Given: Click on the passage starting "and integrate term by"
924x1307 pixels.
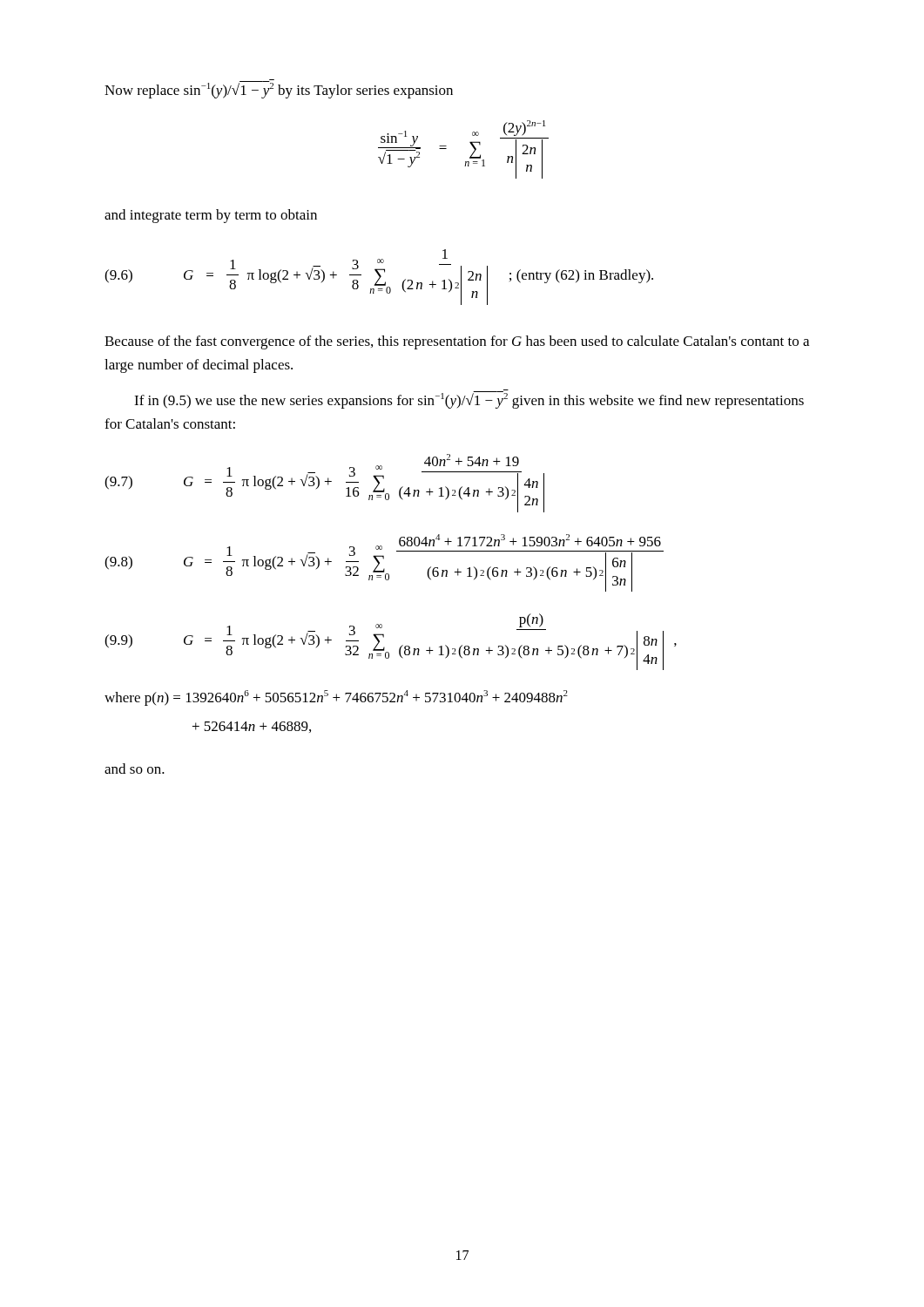Looking at the screenshot, I should pos(211,214).
